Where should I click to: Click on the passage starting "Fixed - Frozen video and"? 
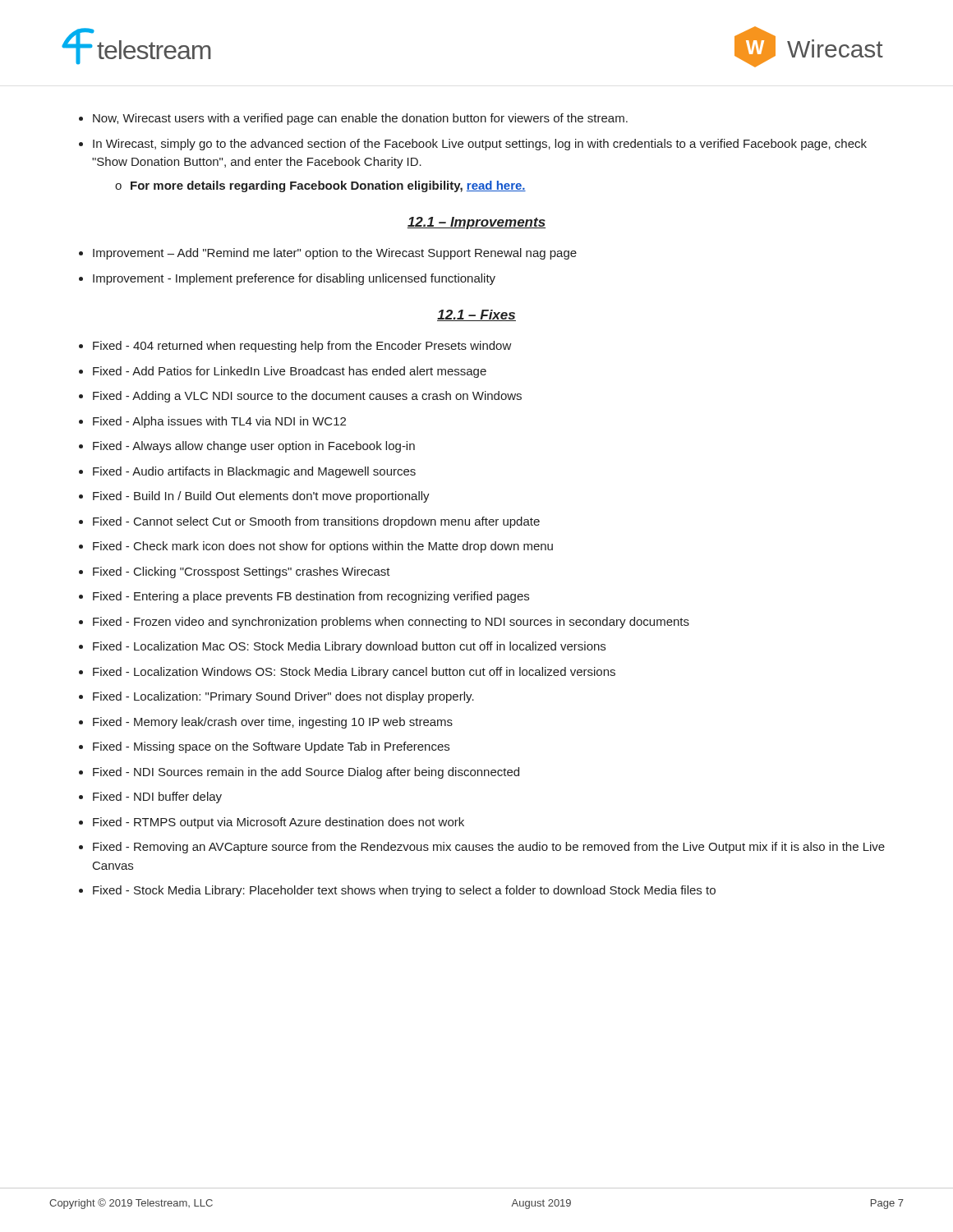pos(490,622)
